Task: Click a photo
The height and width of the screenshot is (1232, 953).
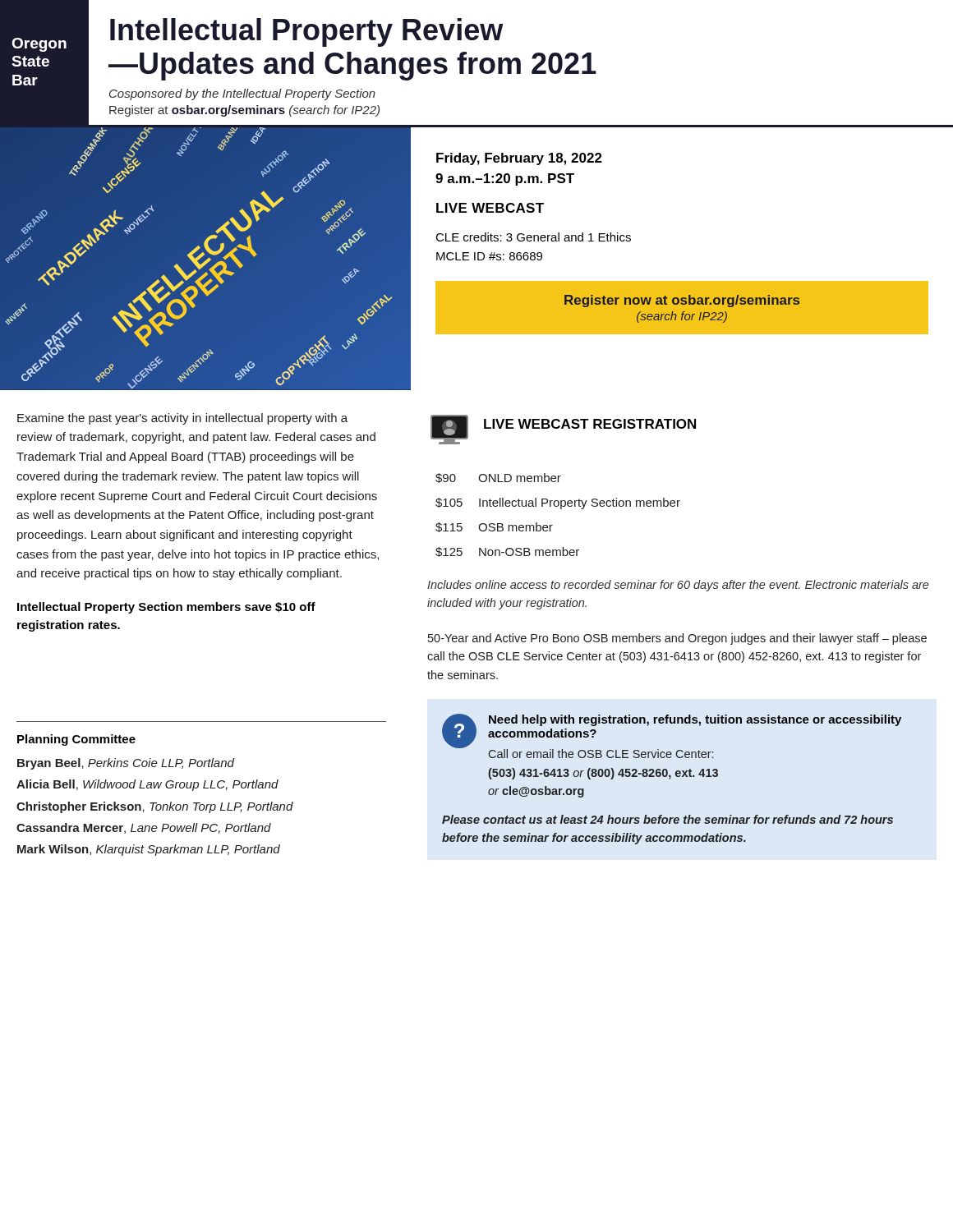Action: 205,259
